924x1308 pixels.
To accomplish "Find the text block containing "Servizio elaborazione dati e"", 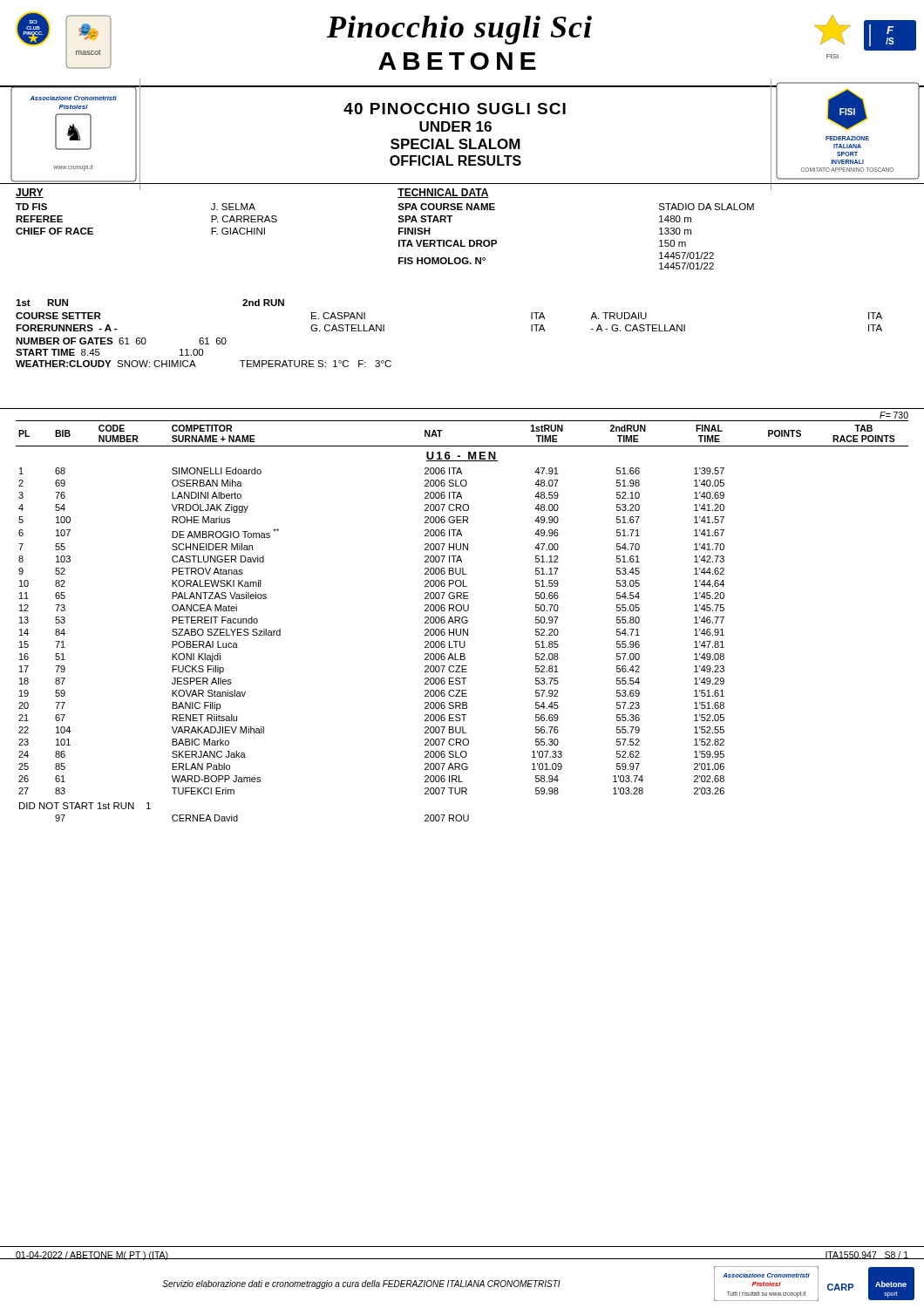I will (361, 1284).
